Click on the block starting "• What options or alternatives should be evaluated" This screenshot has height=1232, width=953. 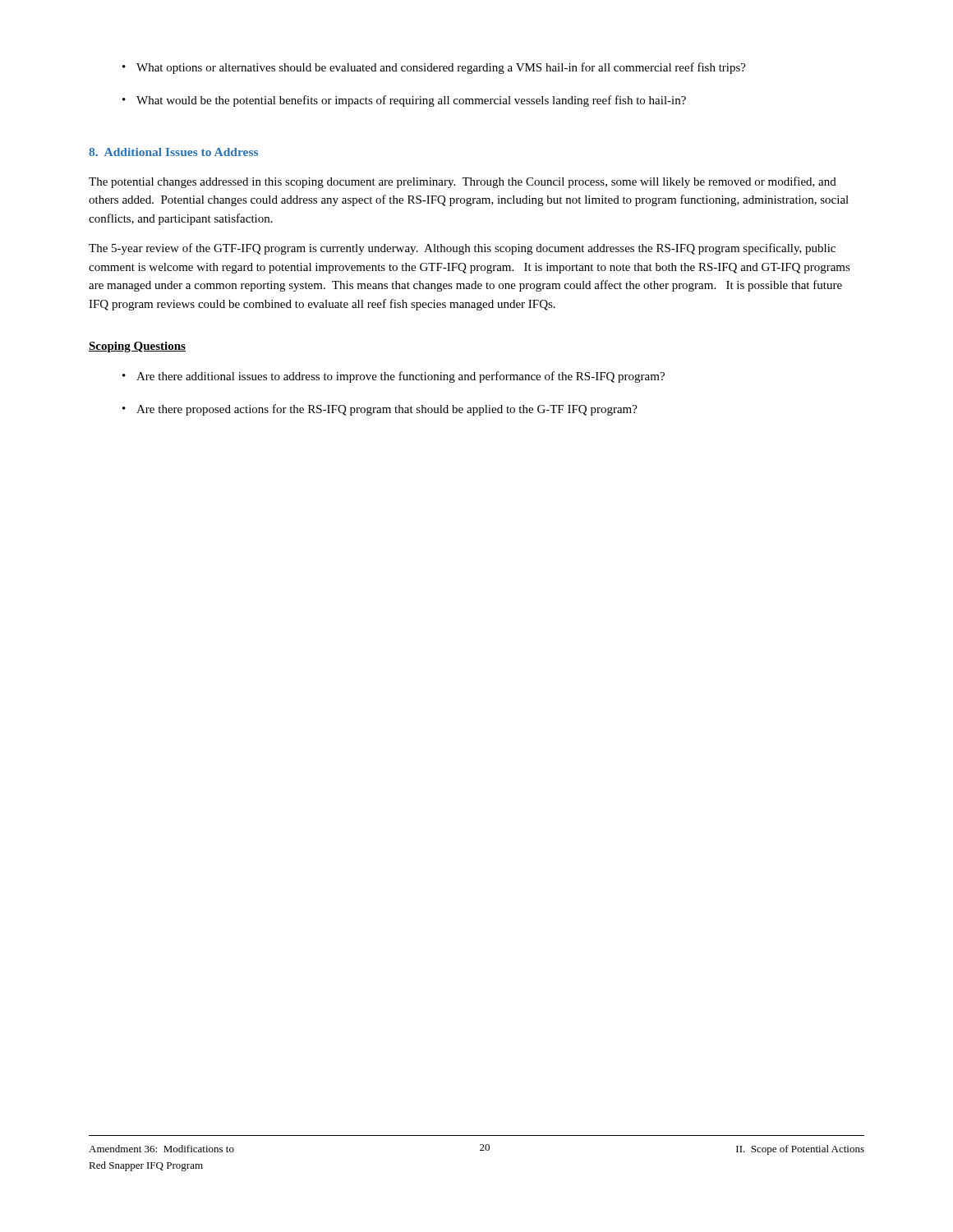click(434, 68)
